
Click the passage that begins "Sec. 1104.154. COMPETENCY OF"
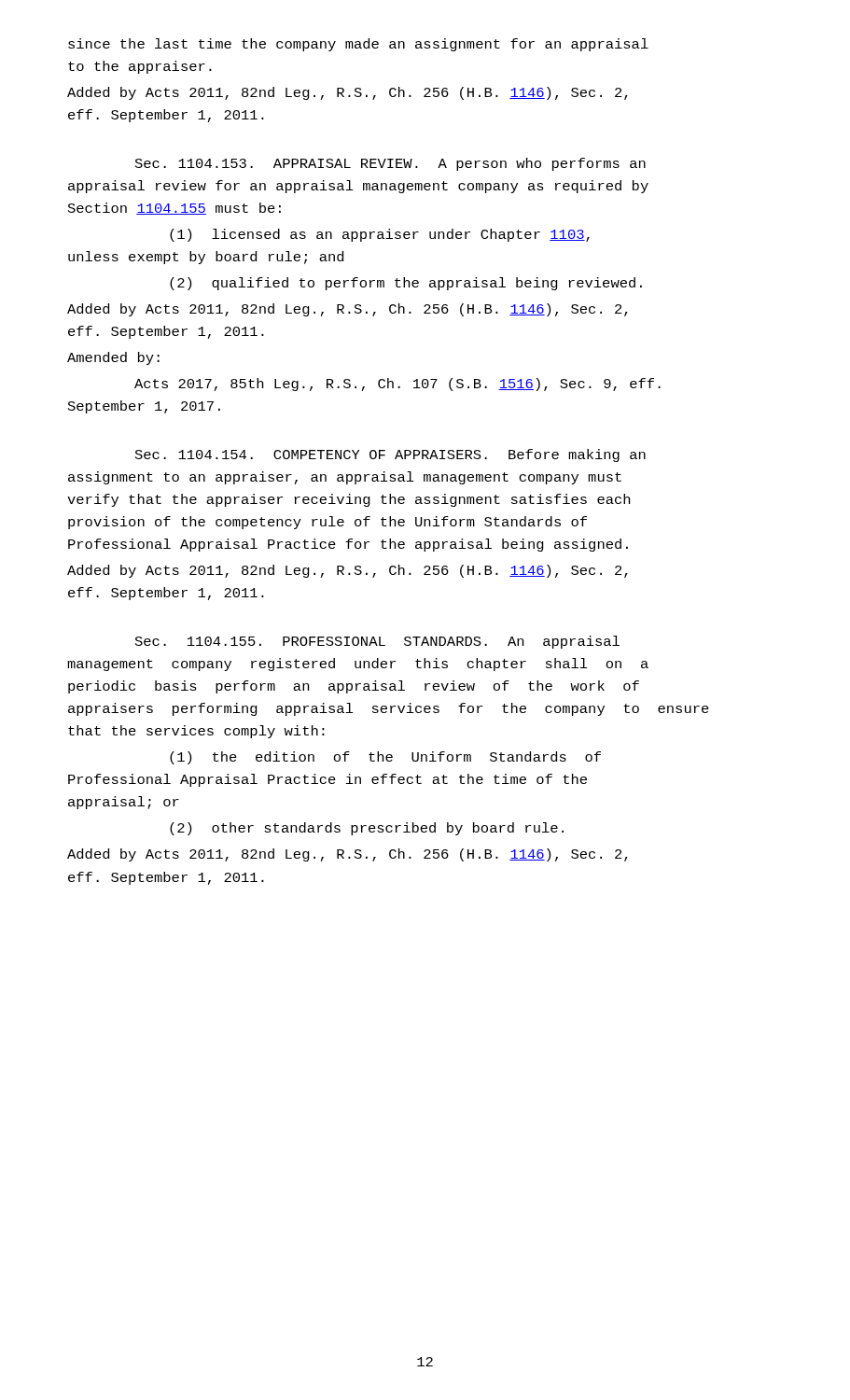coord(425,500)
